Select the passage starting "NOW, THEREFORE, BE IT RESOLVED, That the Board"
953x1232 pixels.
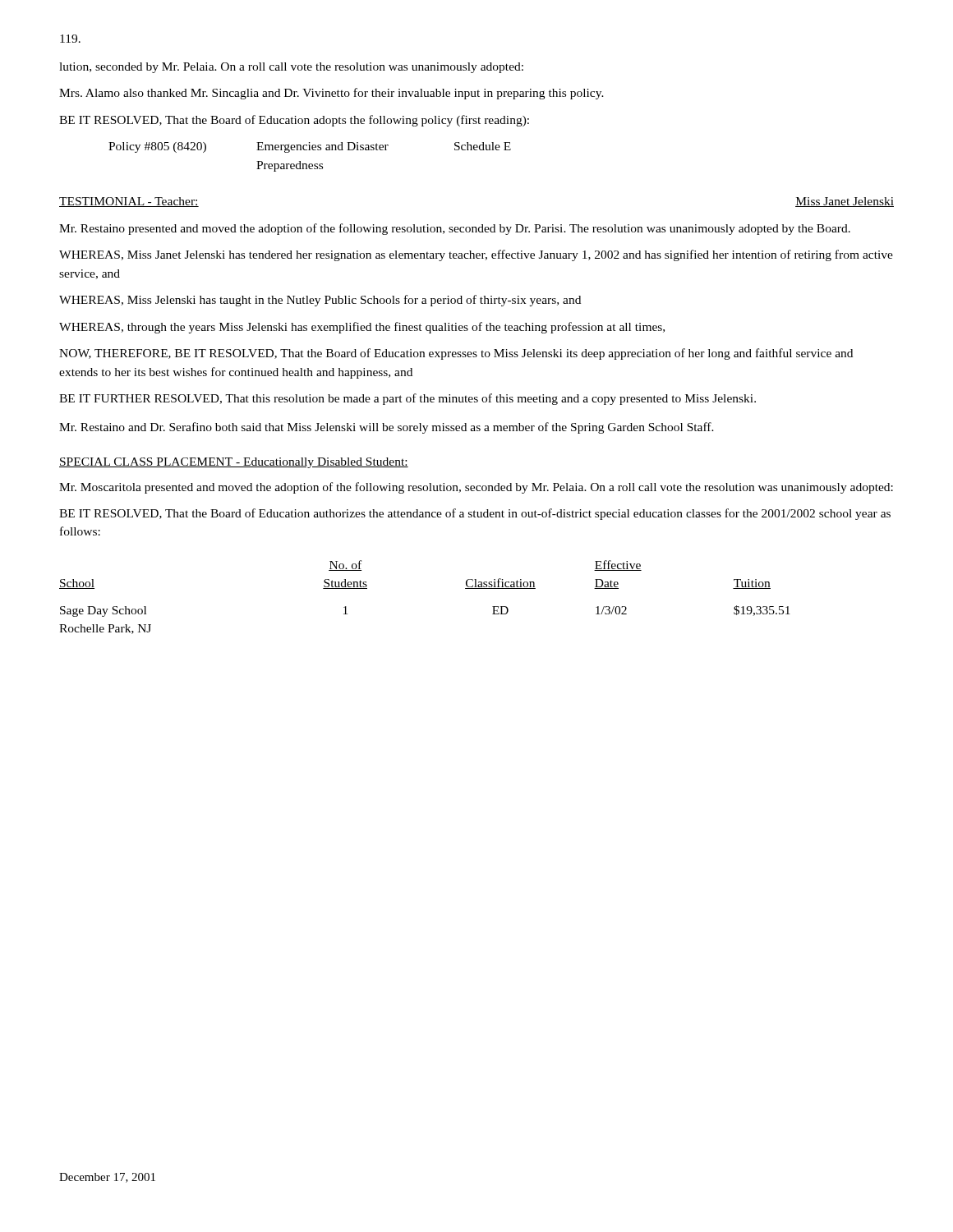[x=456, y=362]
